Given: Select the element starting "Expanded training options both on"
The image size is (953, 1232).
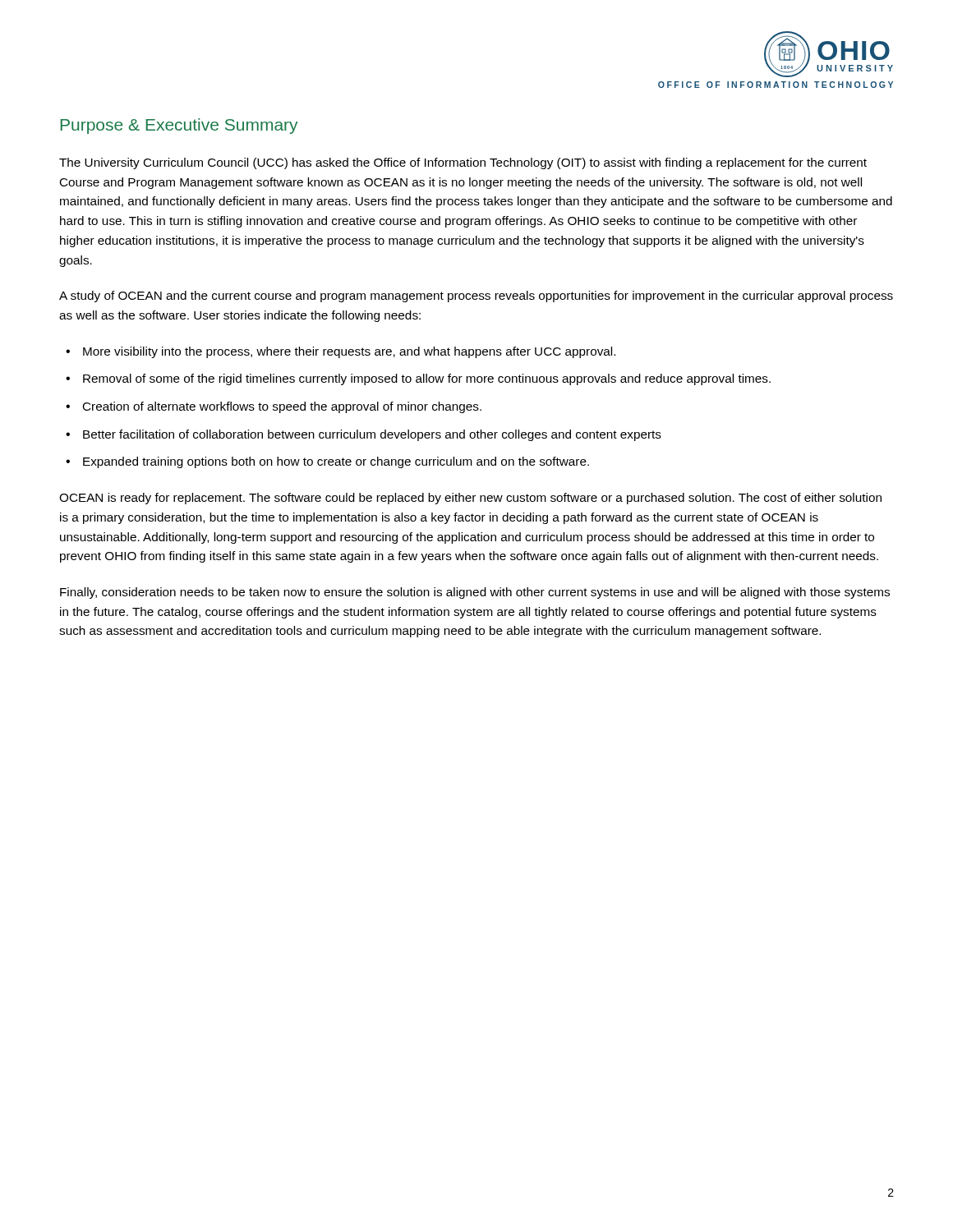Looking at the screenshot, I should [336, 462].
